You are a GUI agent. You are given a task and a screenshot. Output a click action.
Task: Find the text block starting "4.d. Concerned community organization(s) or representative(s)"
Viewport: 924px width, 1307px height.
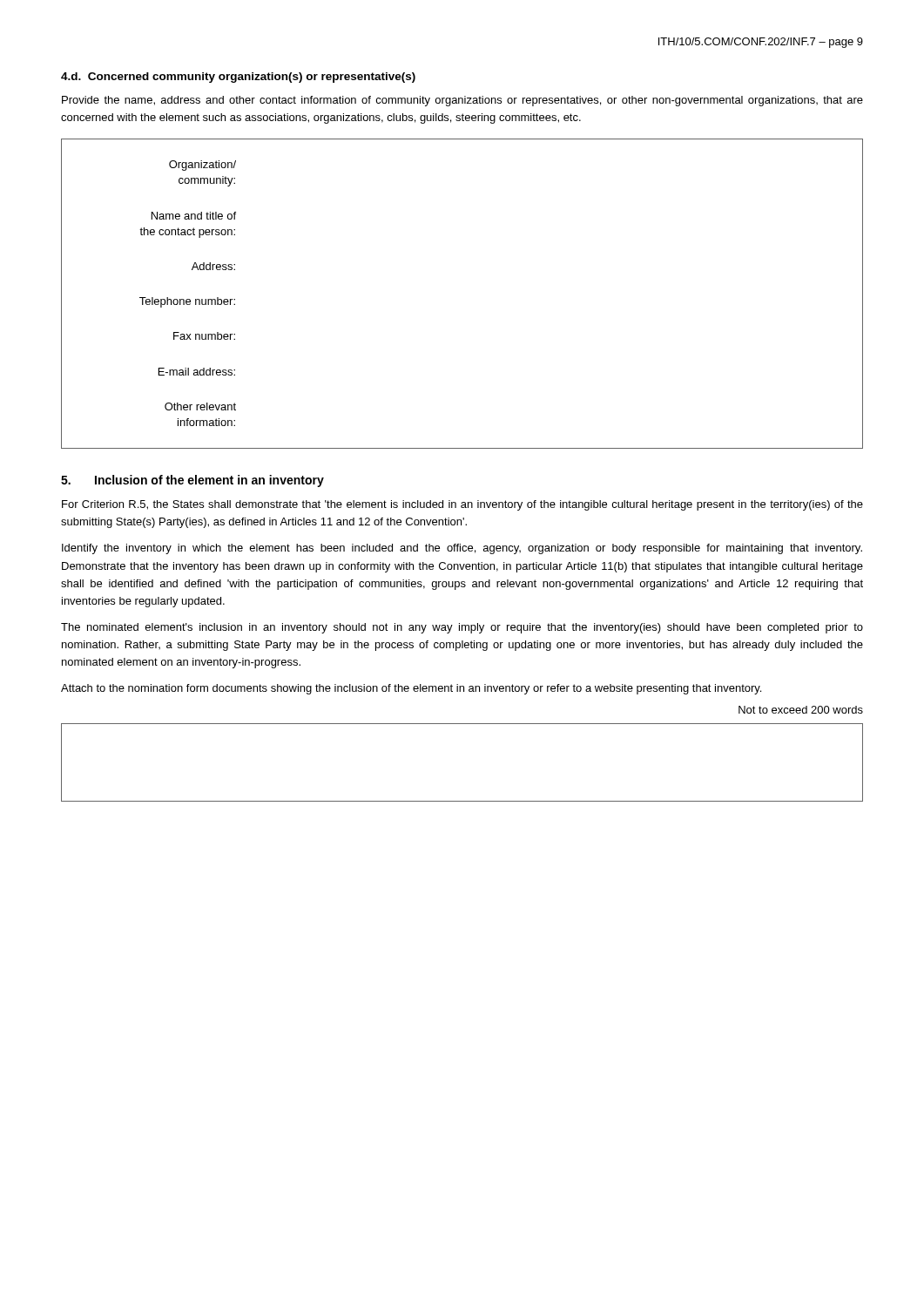238,76
